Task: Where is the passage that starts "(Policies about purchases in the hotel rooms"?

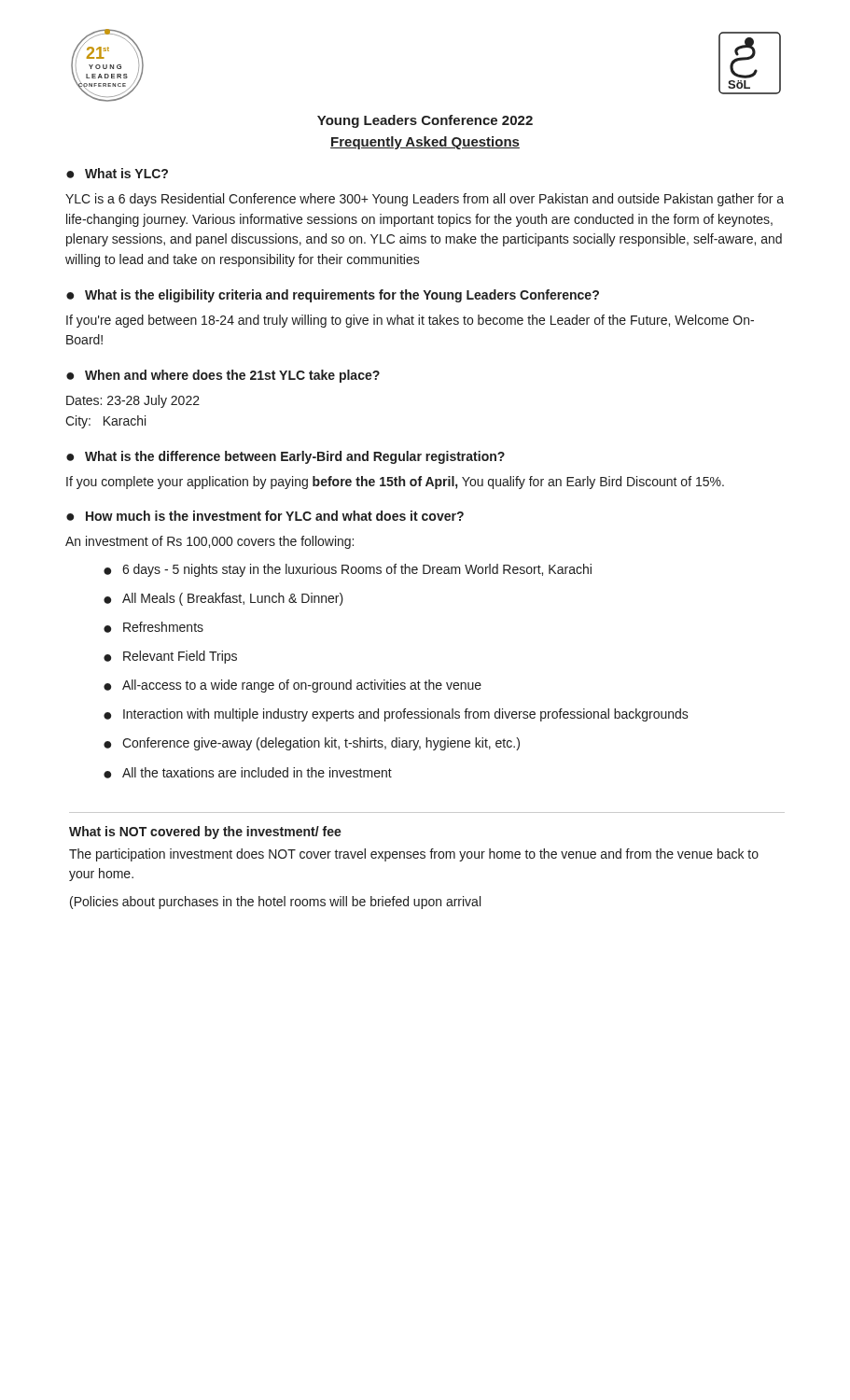Action: click(275, 902)
